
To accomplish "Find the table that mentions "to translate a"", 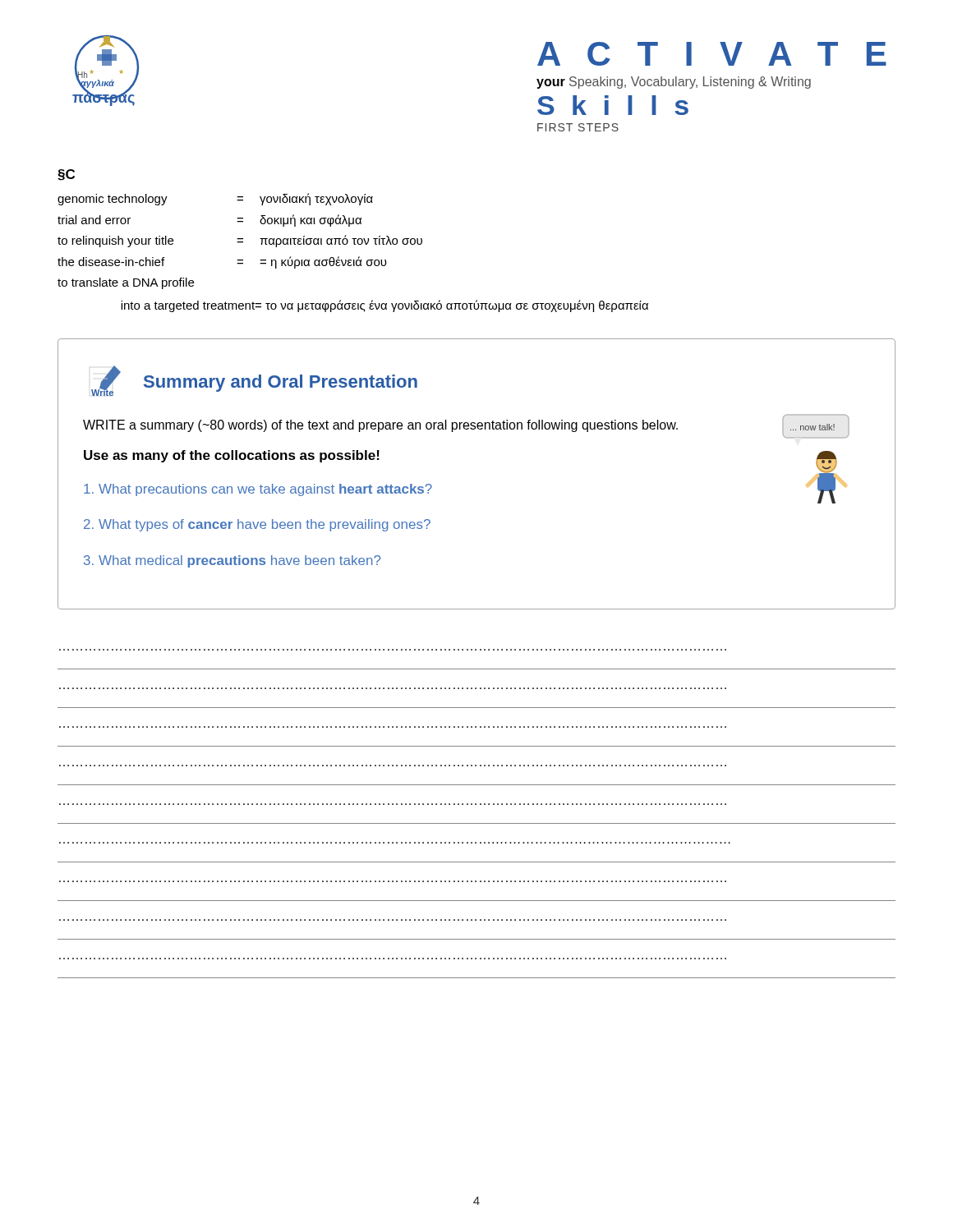I will 476,252.
